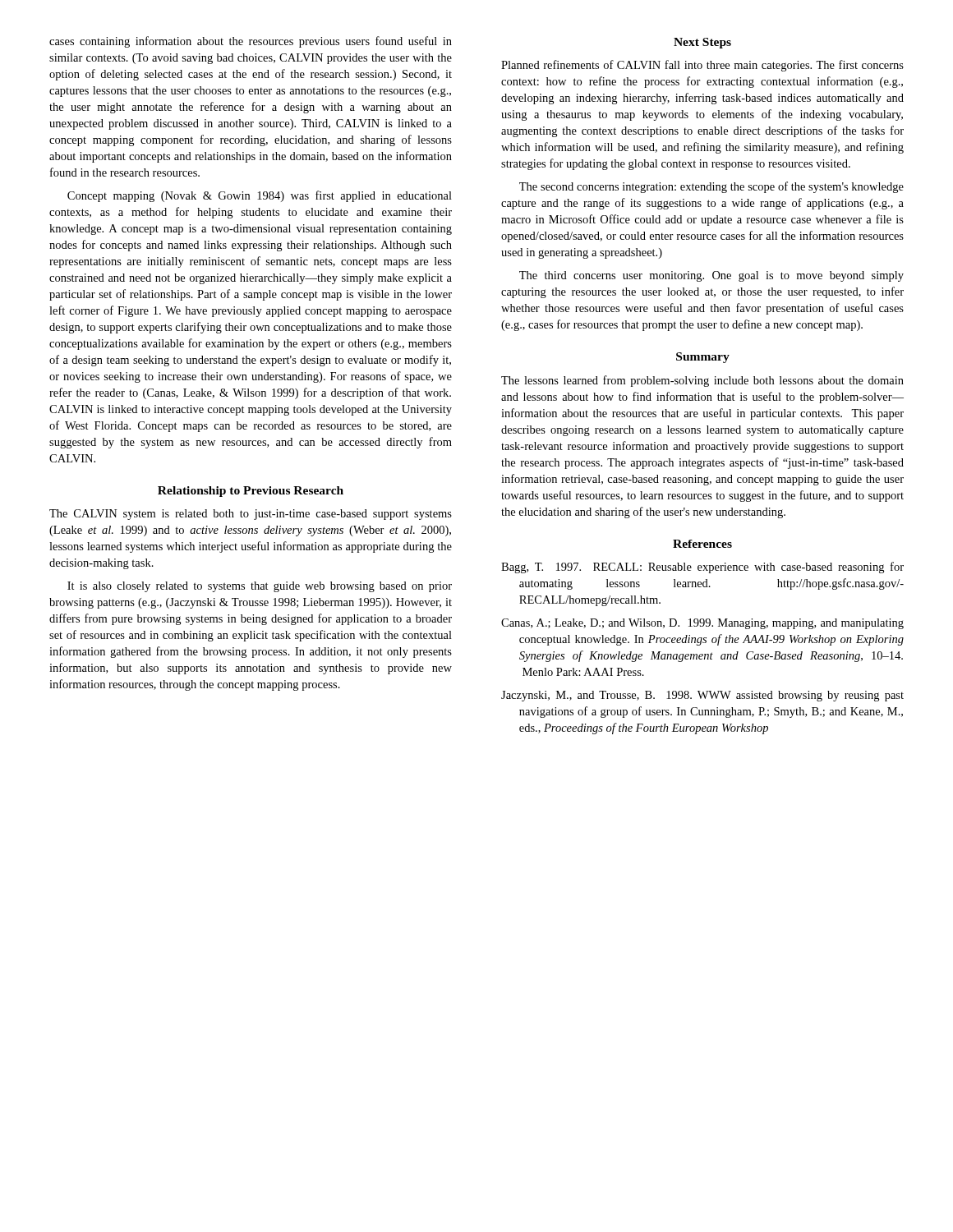Navigate to the passage starting "The third concerns"
The height and width of the screenshot is (1232, 953).
702,300
